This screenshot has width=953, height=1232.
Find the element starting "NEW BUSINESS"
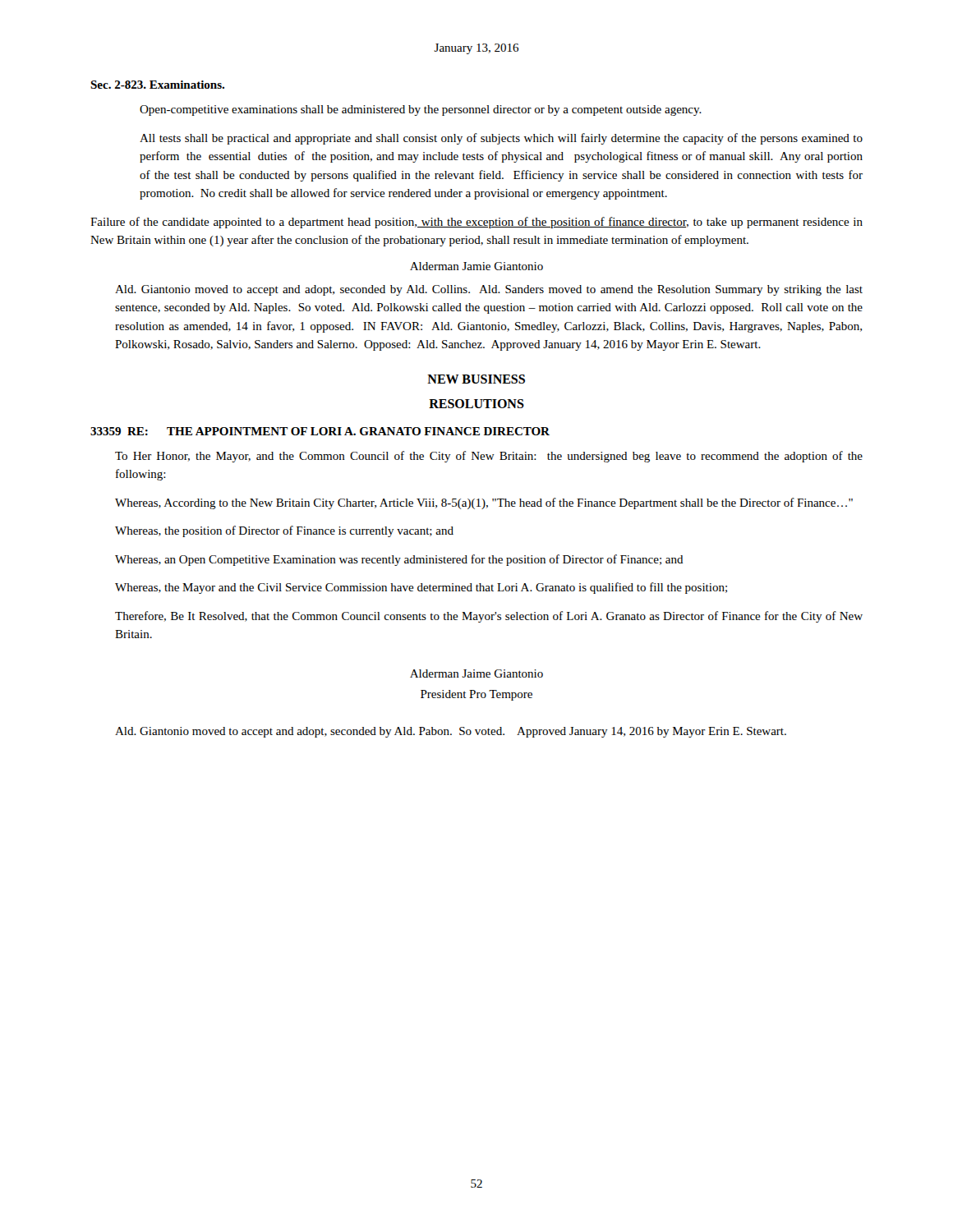(476, 379)
